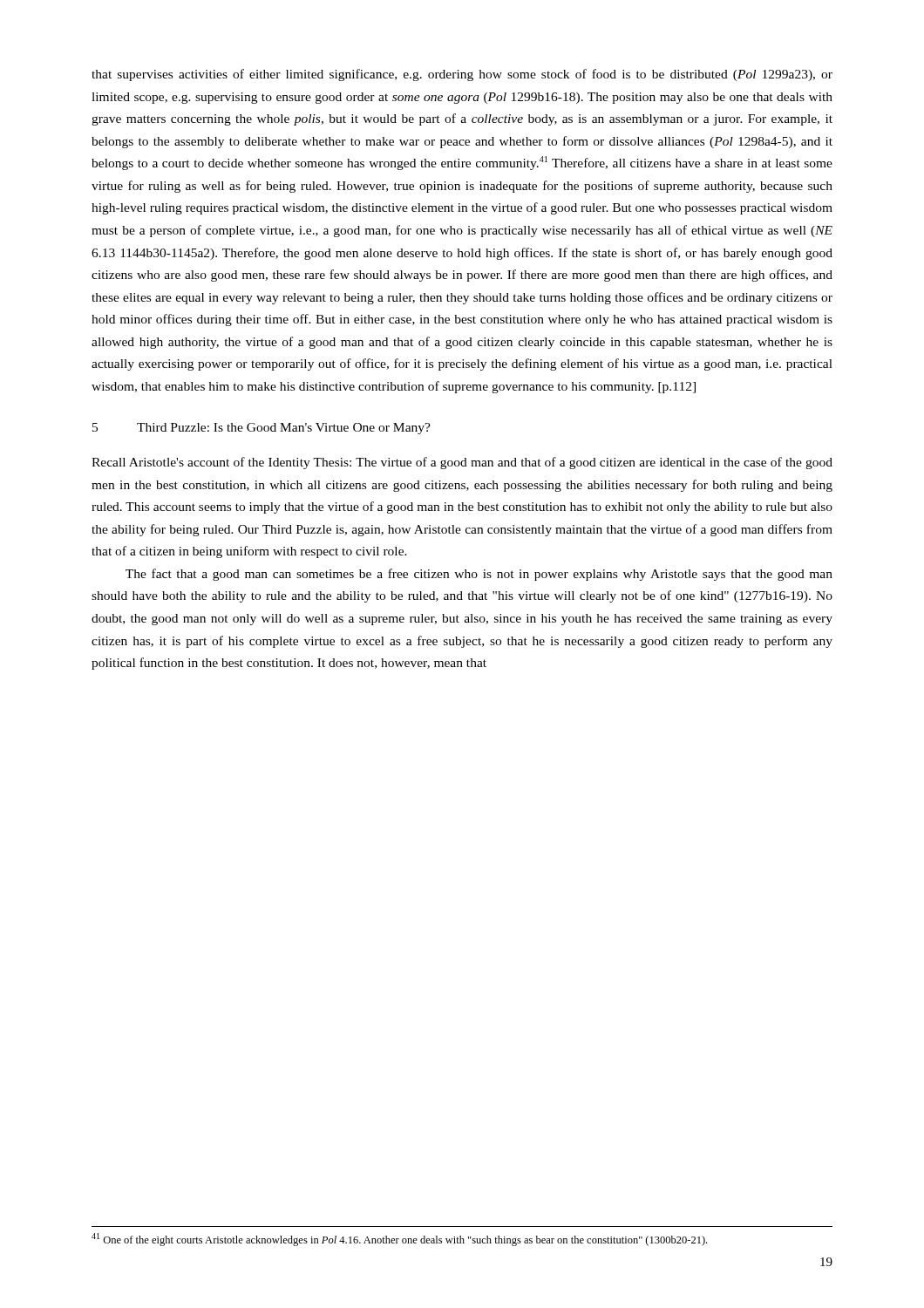Image resolution: width=924 pixels, height=1308 pixels.
Task: Click on the region starting "5 Third Puzzle:"
Action: tap(261, 427)
